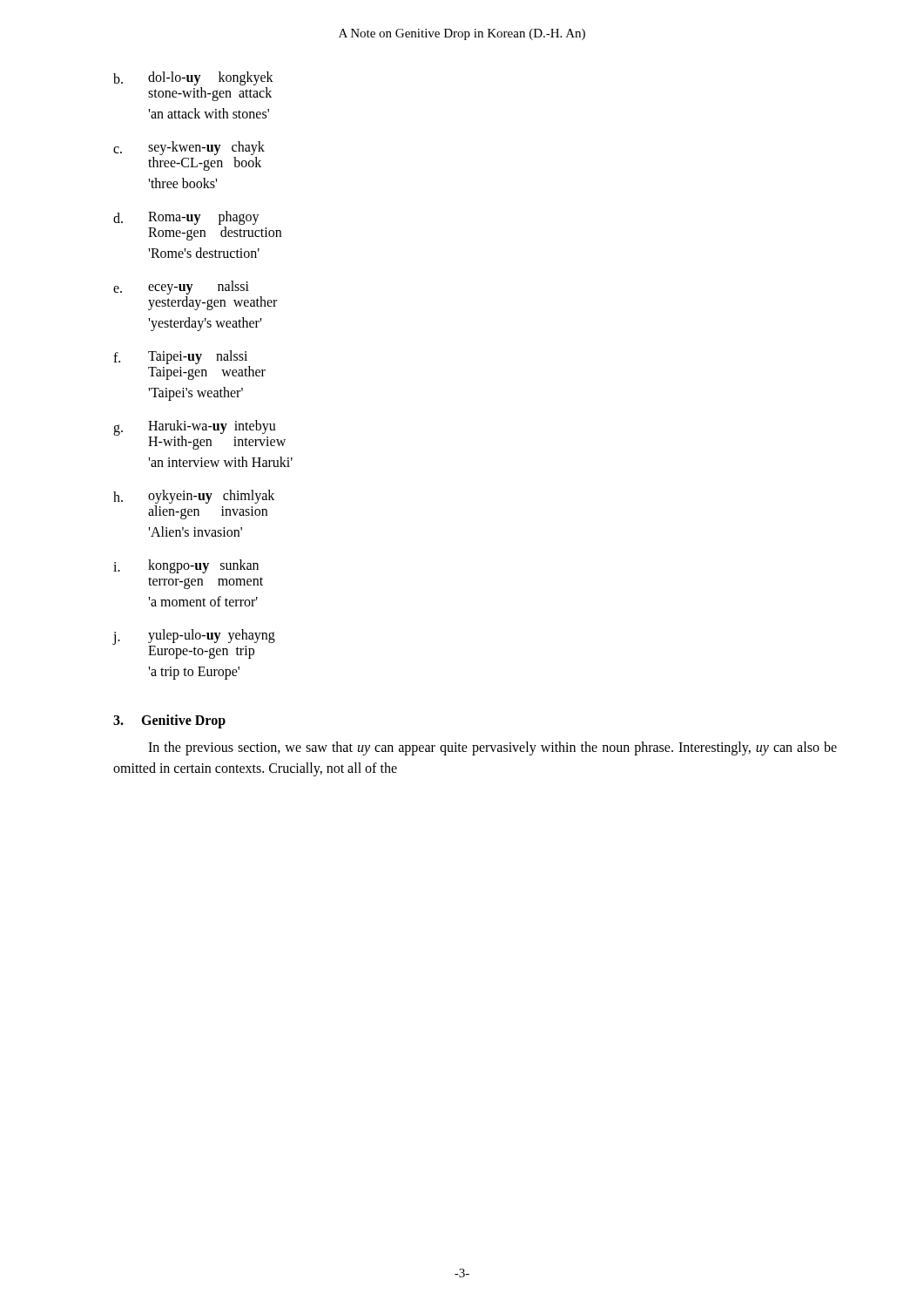Find the text block starting "c. sey-kwen-uy chayk three-CL-gen"

tap(189, 148)
